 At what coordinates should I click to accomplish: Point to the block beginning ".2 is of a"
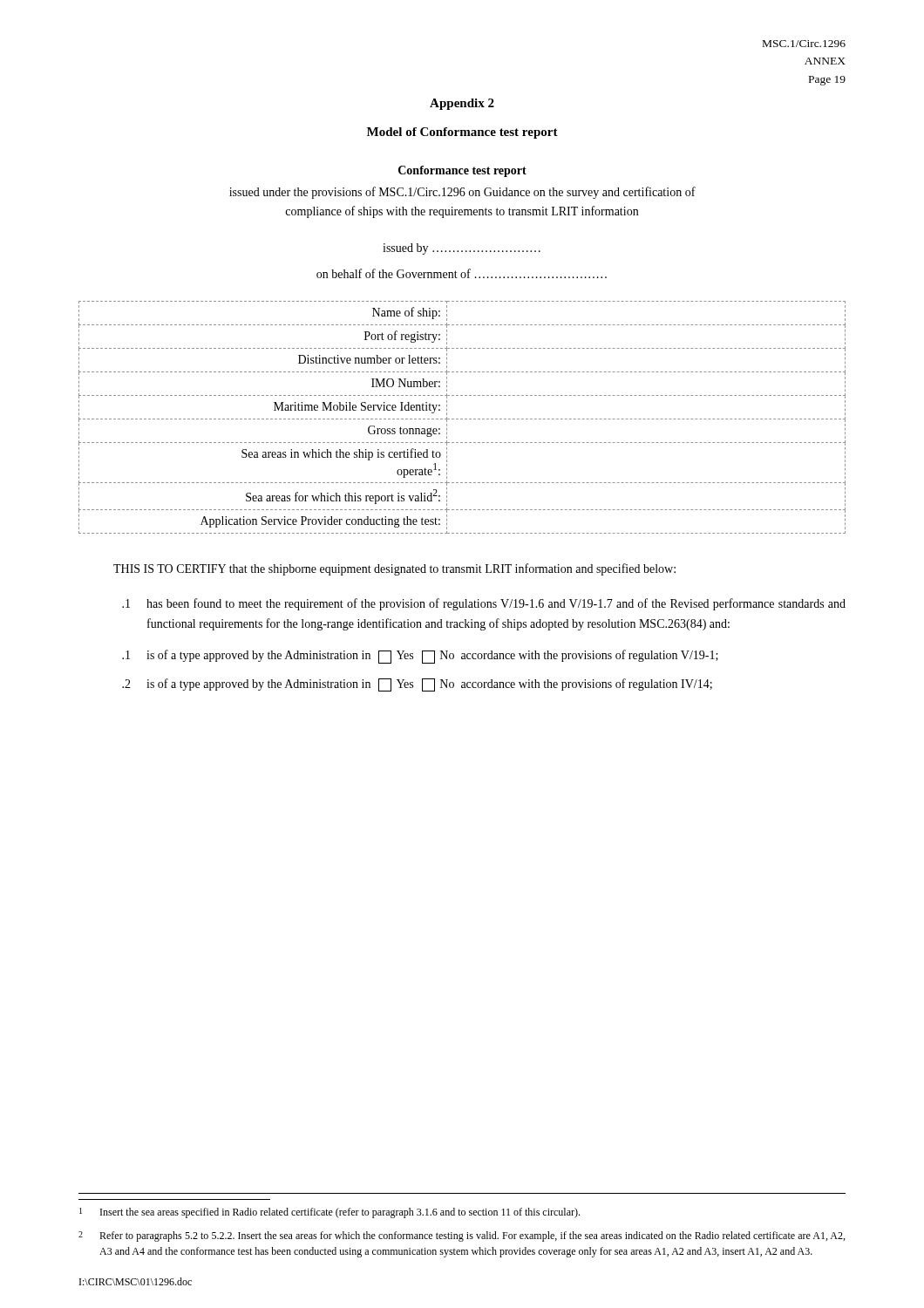pos(471,684)
